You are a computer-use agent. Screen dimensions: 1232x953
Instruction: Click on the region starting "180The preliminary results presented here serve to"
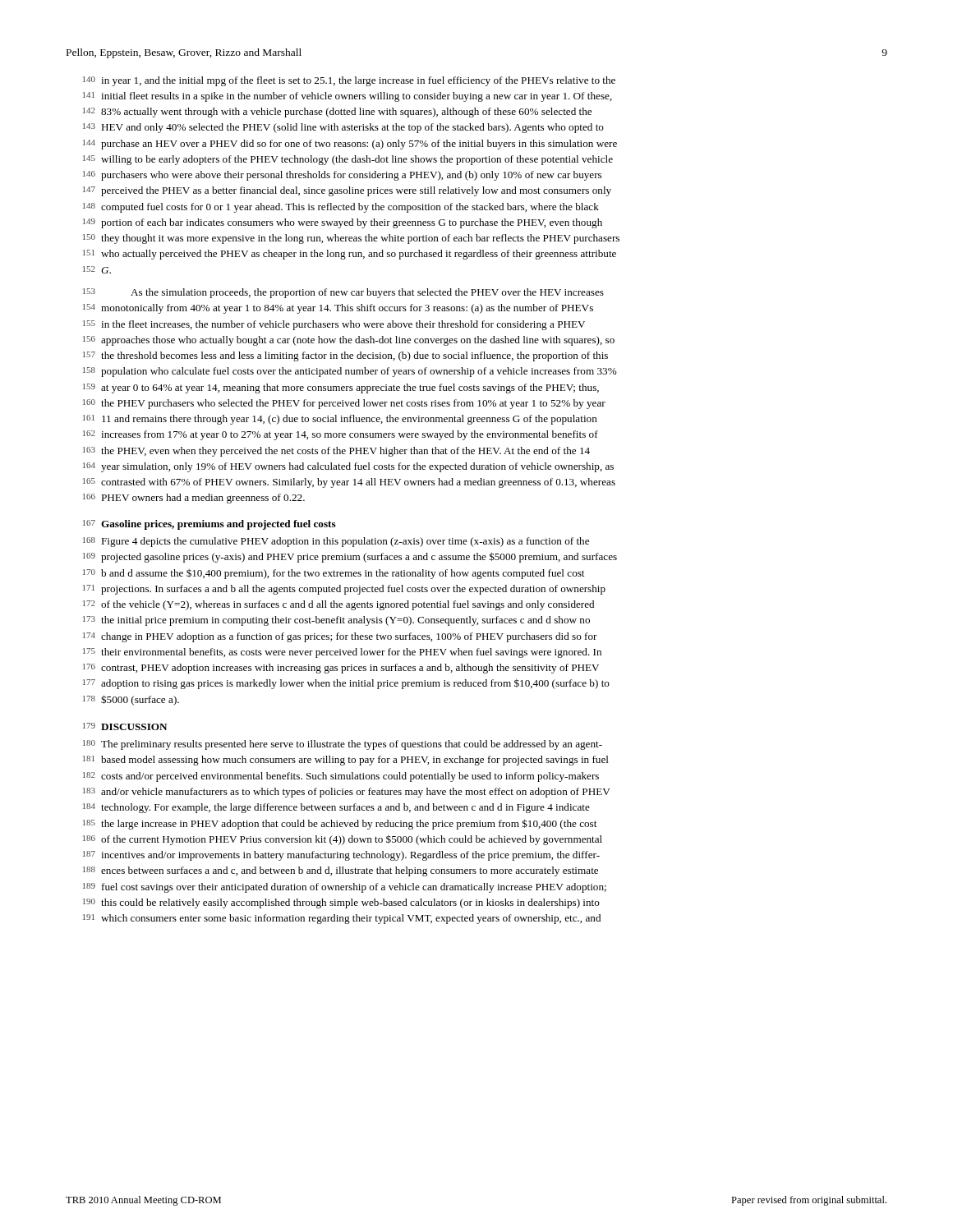(x=476, y=831)
